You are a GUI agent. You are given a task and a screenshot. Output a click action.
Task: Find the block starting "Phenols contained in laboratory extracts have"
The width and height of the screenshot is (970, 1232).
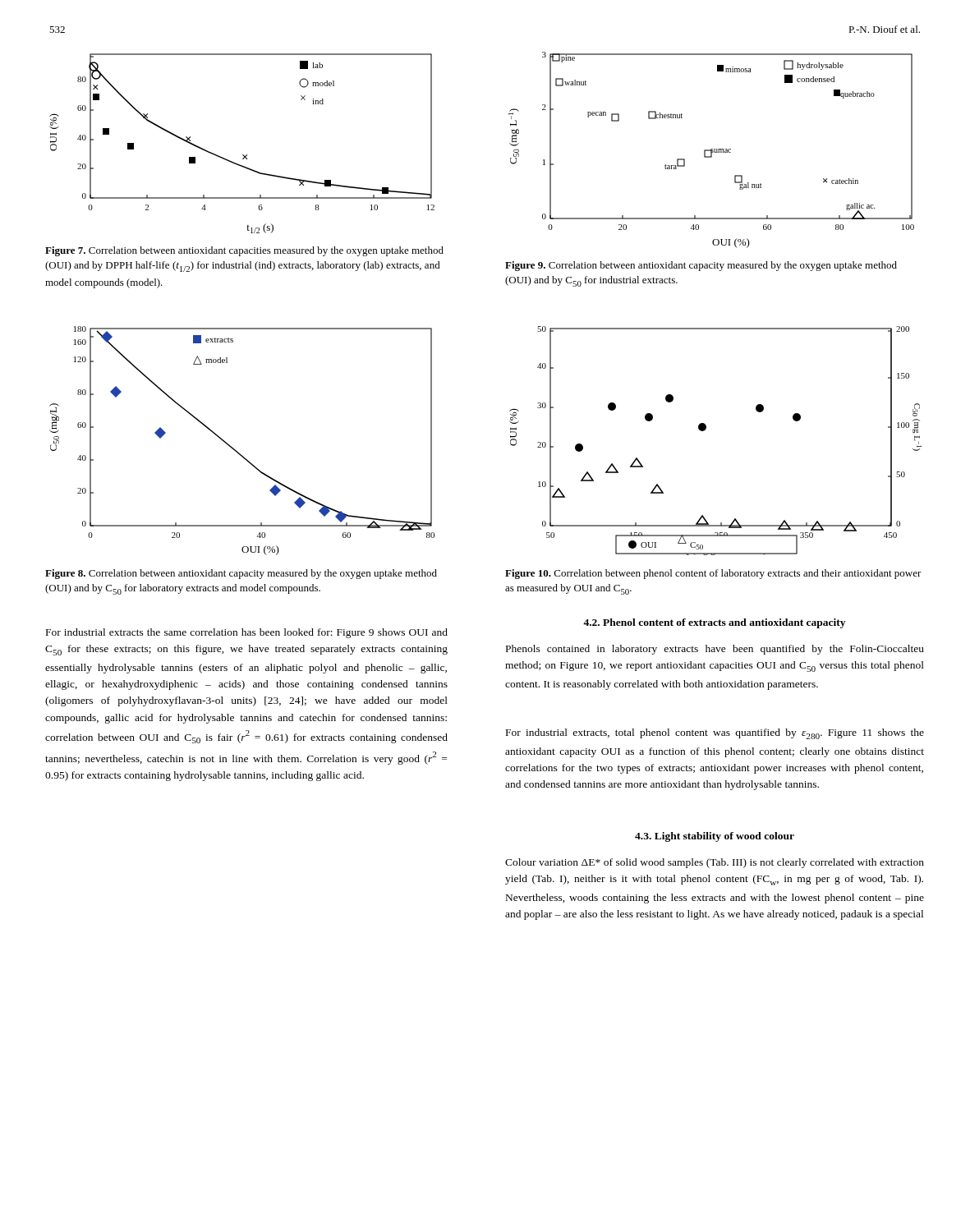(x=715, y=666)
